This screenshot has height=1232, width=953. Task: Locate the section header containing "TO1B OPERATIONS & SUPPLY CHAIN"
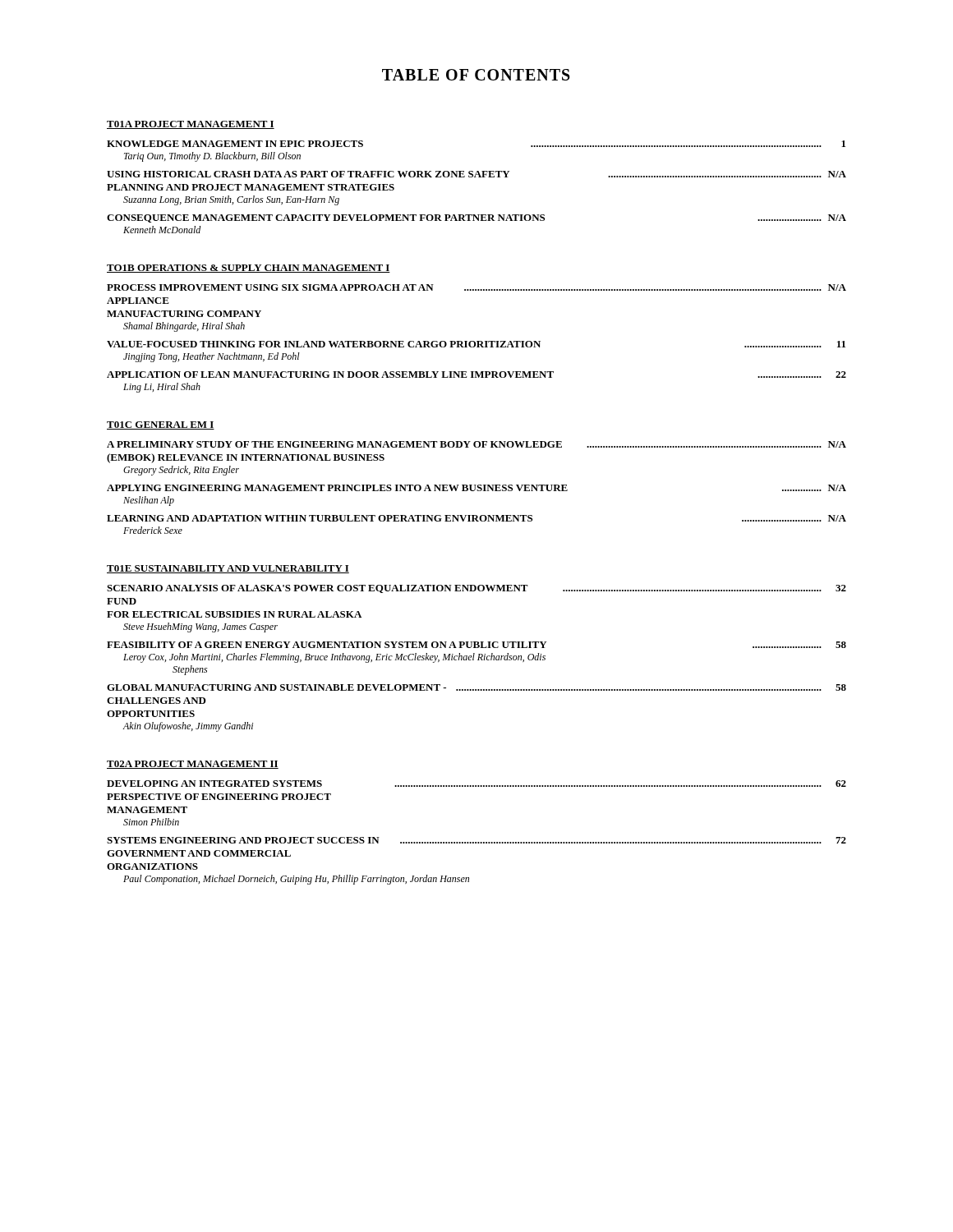[248, 267]
